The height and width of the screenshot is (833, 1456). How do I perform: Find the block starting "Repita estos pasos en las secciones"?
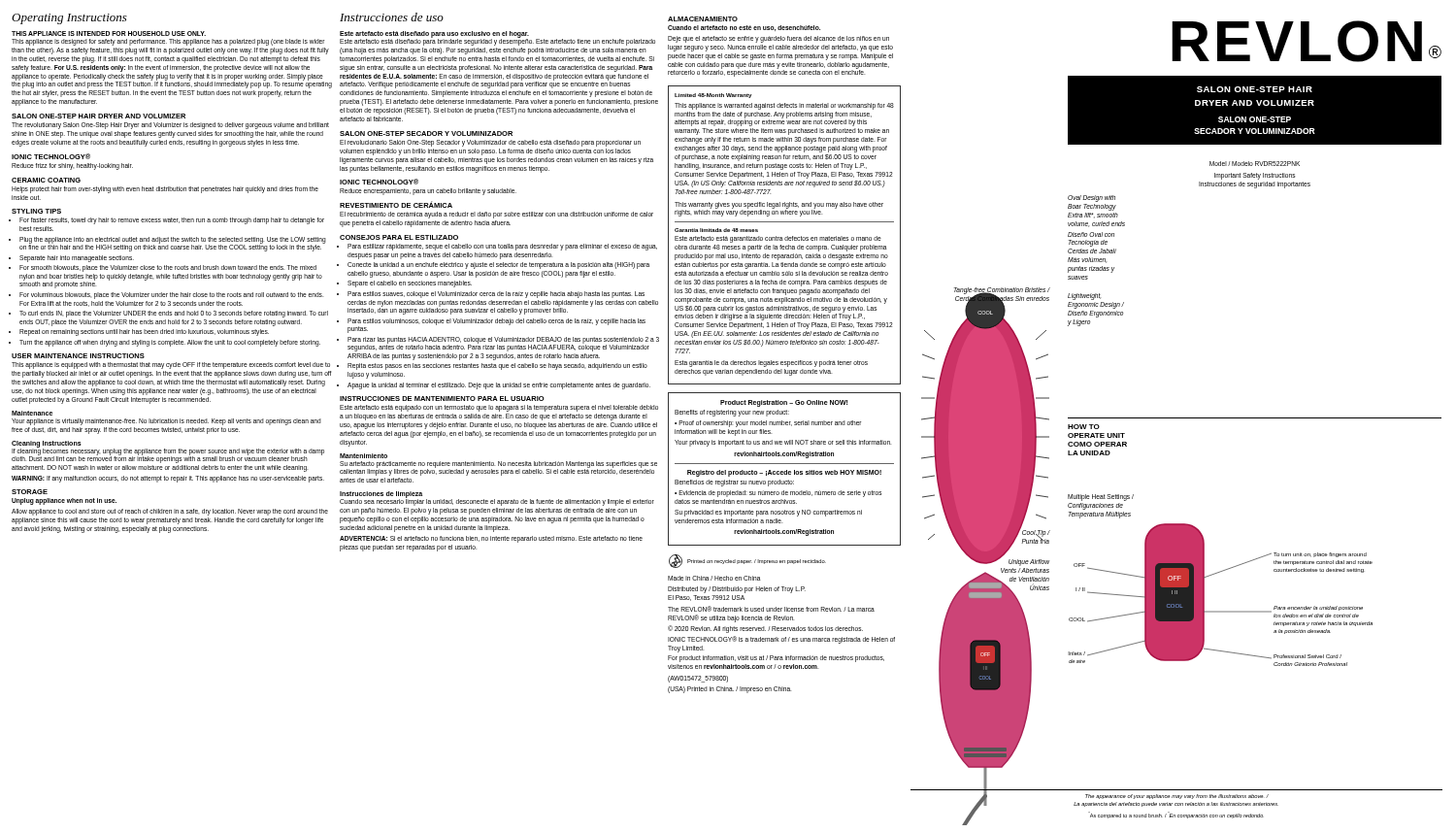tap(504, 371)
